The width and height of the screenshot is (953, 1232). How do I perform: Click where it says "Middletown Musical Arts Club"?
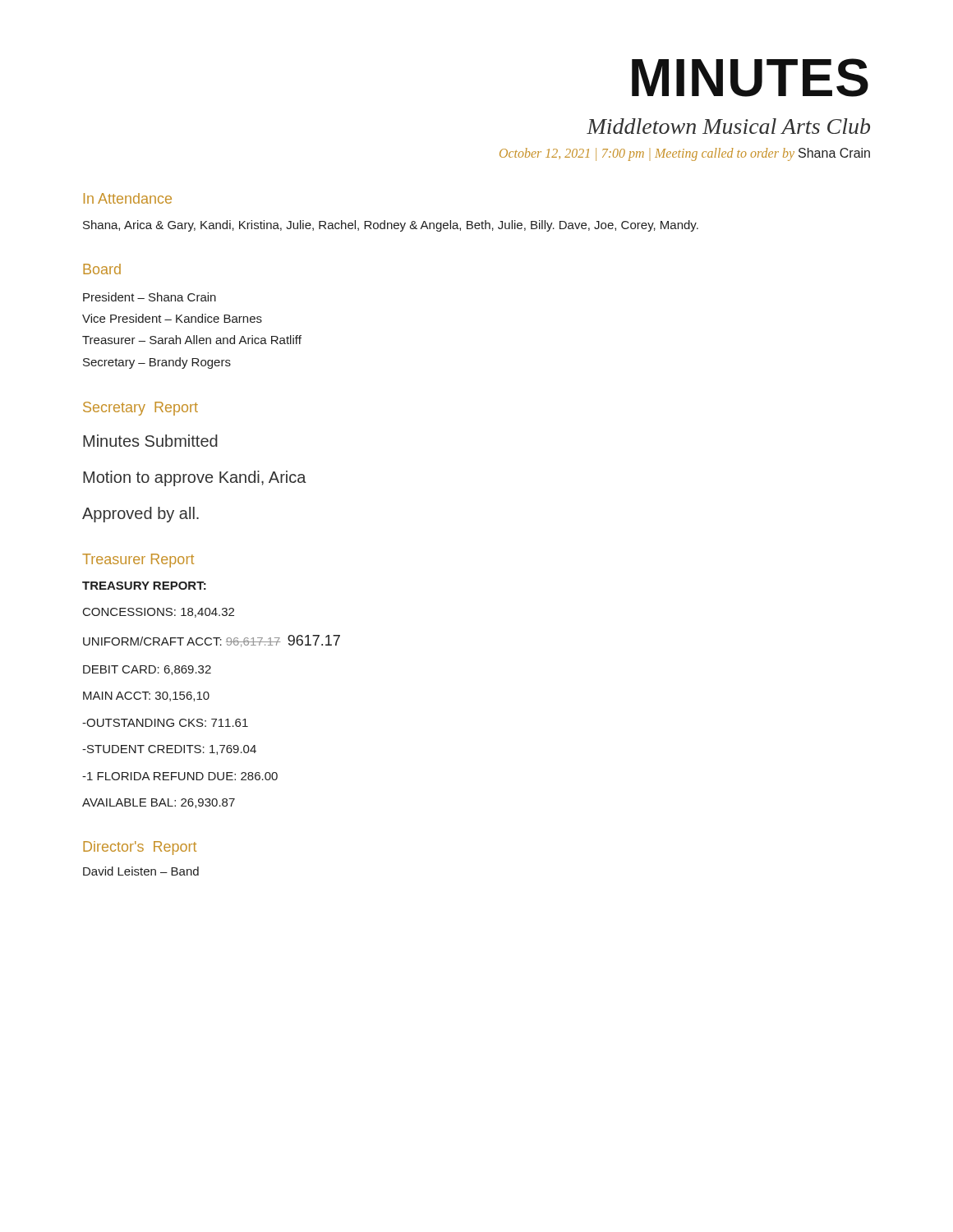(728, 126)
